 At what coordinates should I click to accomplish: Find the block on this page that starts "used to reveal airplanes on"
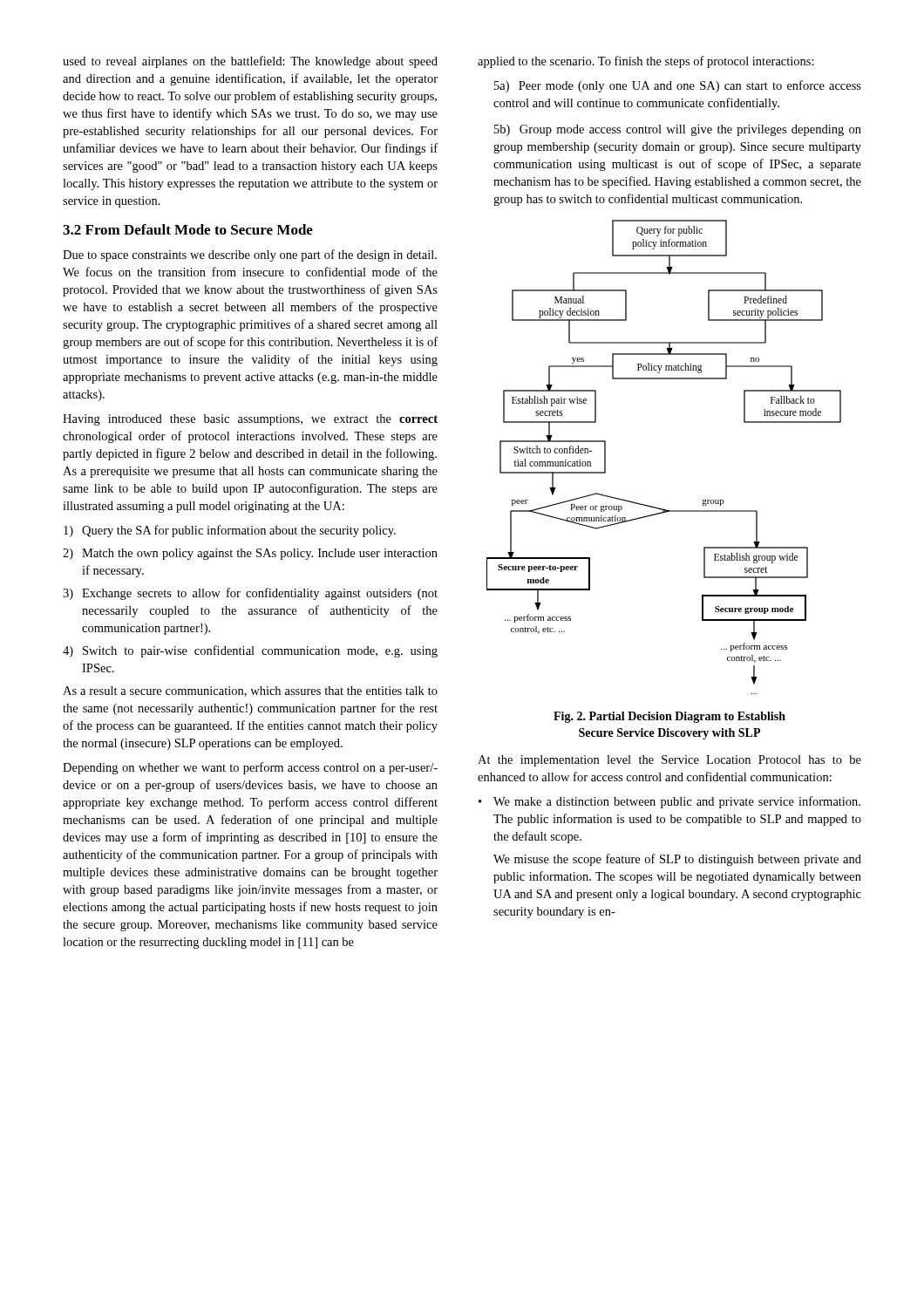click(x=250, y=131)
